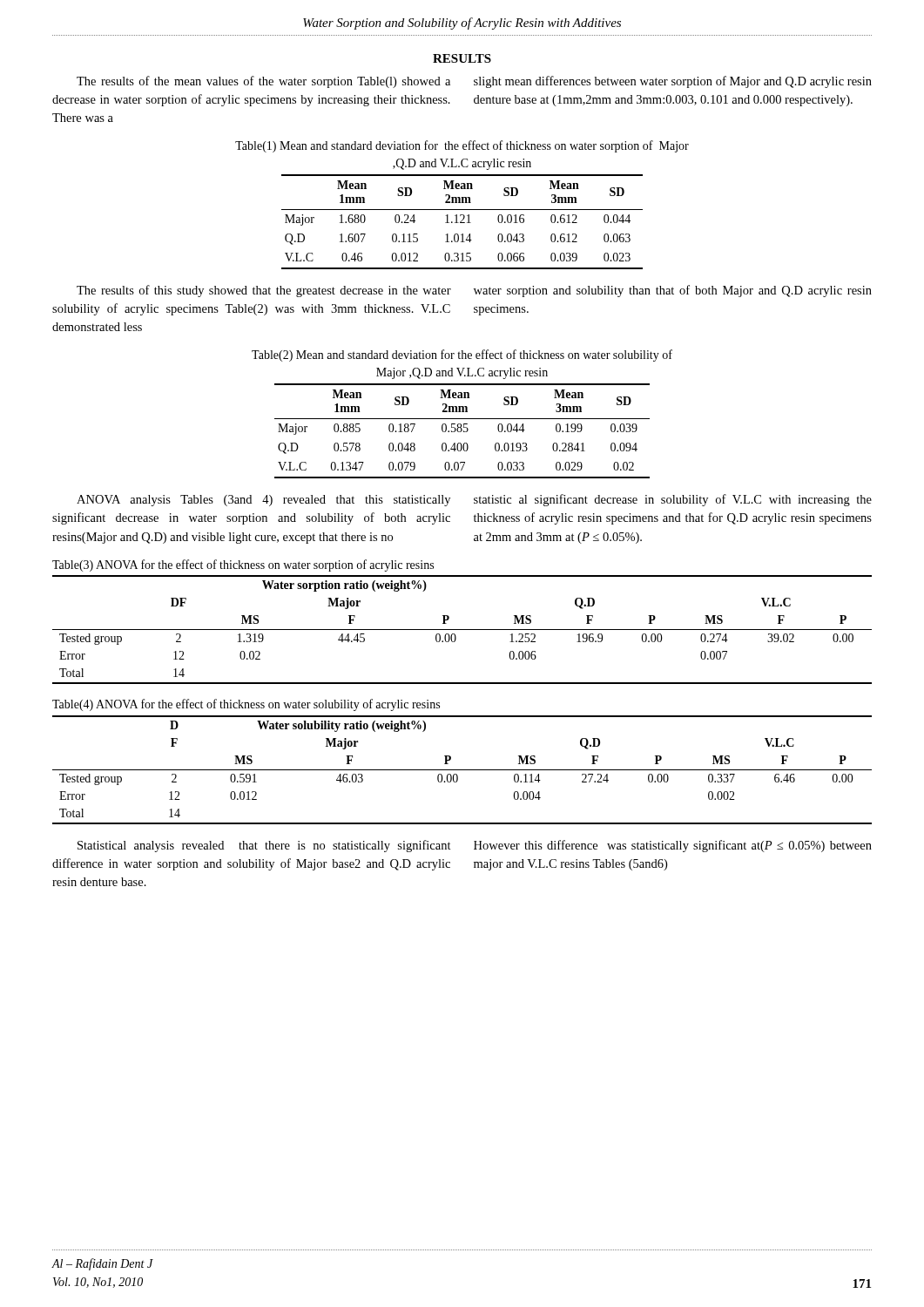Click on the text block that reads "slight mean differences between water"
This screenshot has height=1307, width=924.
pos(673,90)
